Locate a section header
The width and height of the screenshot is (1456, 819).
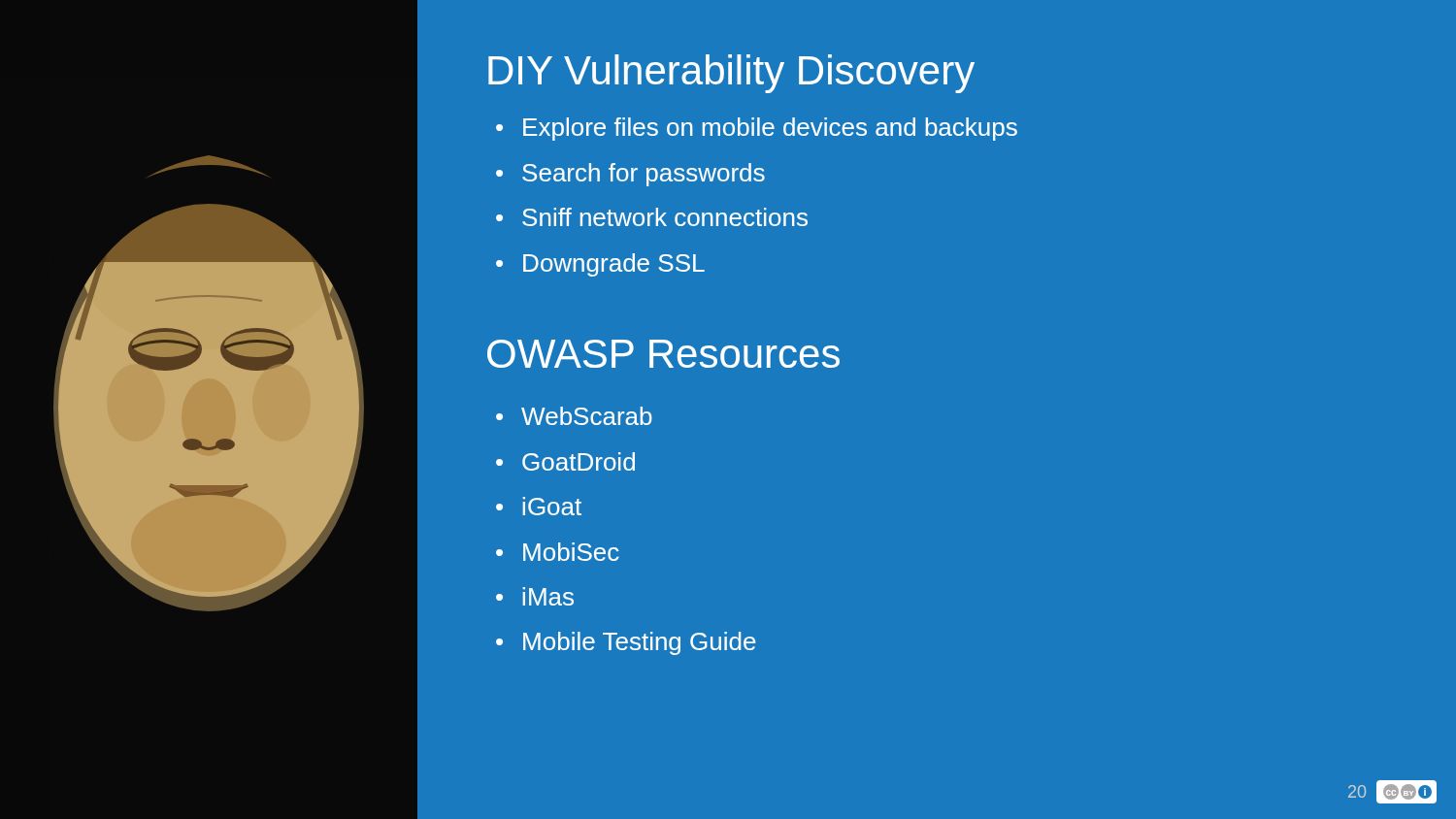[x=663, y=354]
